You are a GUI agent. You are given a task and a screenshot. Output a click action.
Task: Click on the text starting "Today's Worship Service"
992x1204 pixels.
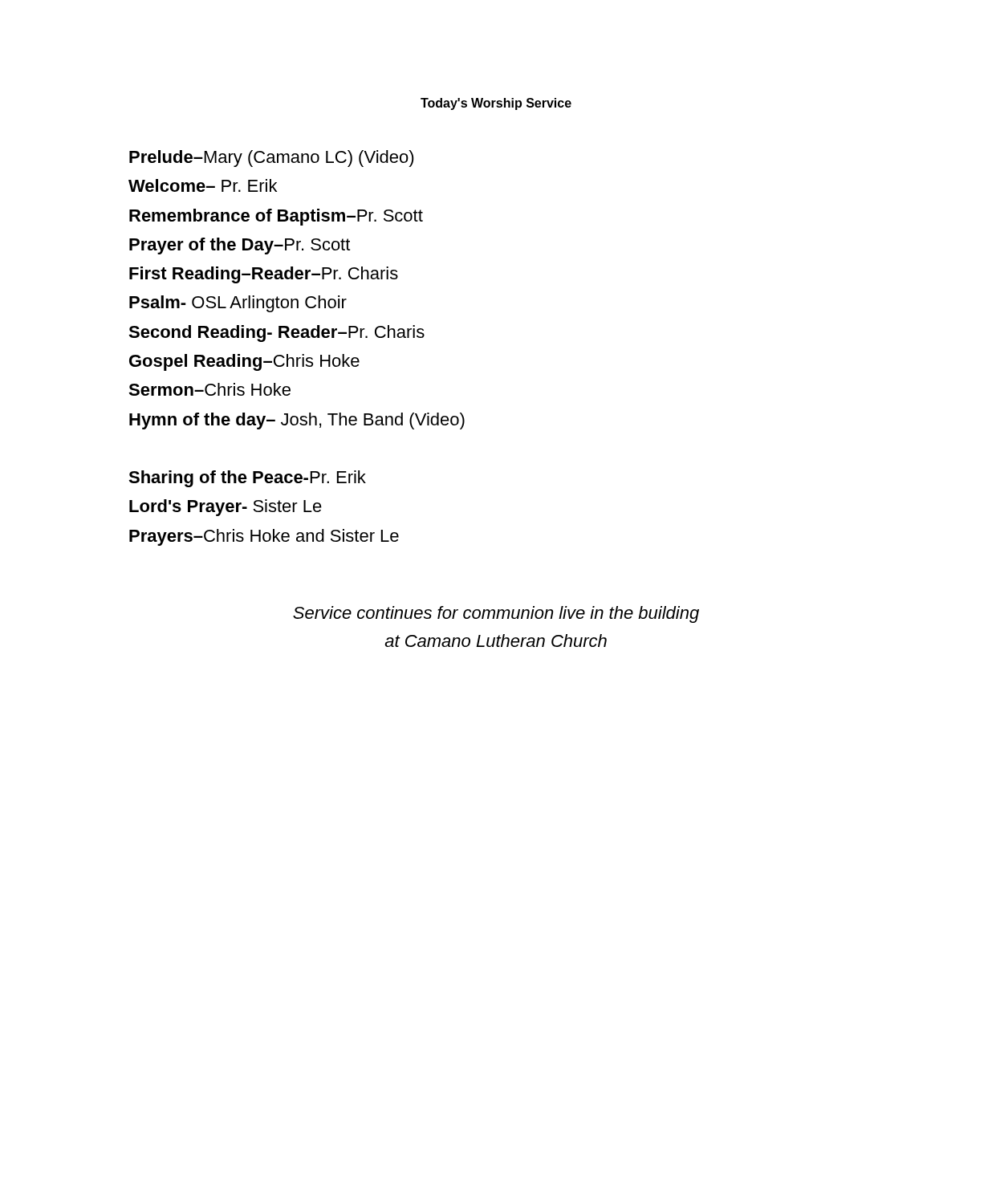pyautogui.click(x=496, y=103)
